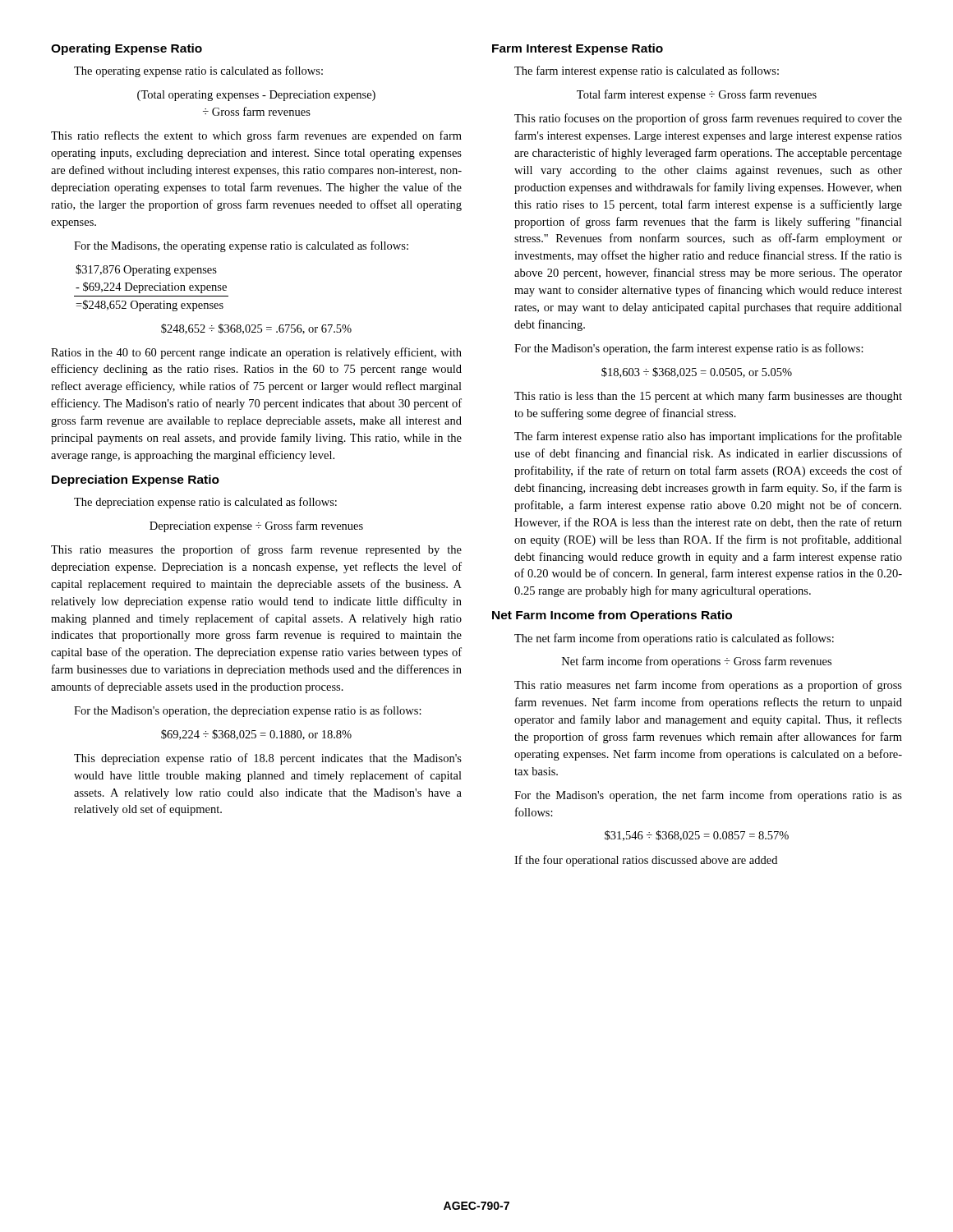Find the formula containing "$18,603 ÷ $368,025 = 0.0505, or 5.05%"

coord(697,372)
